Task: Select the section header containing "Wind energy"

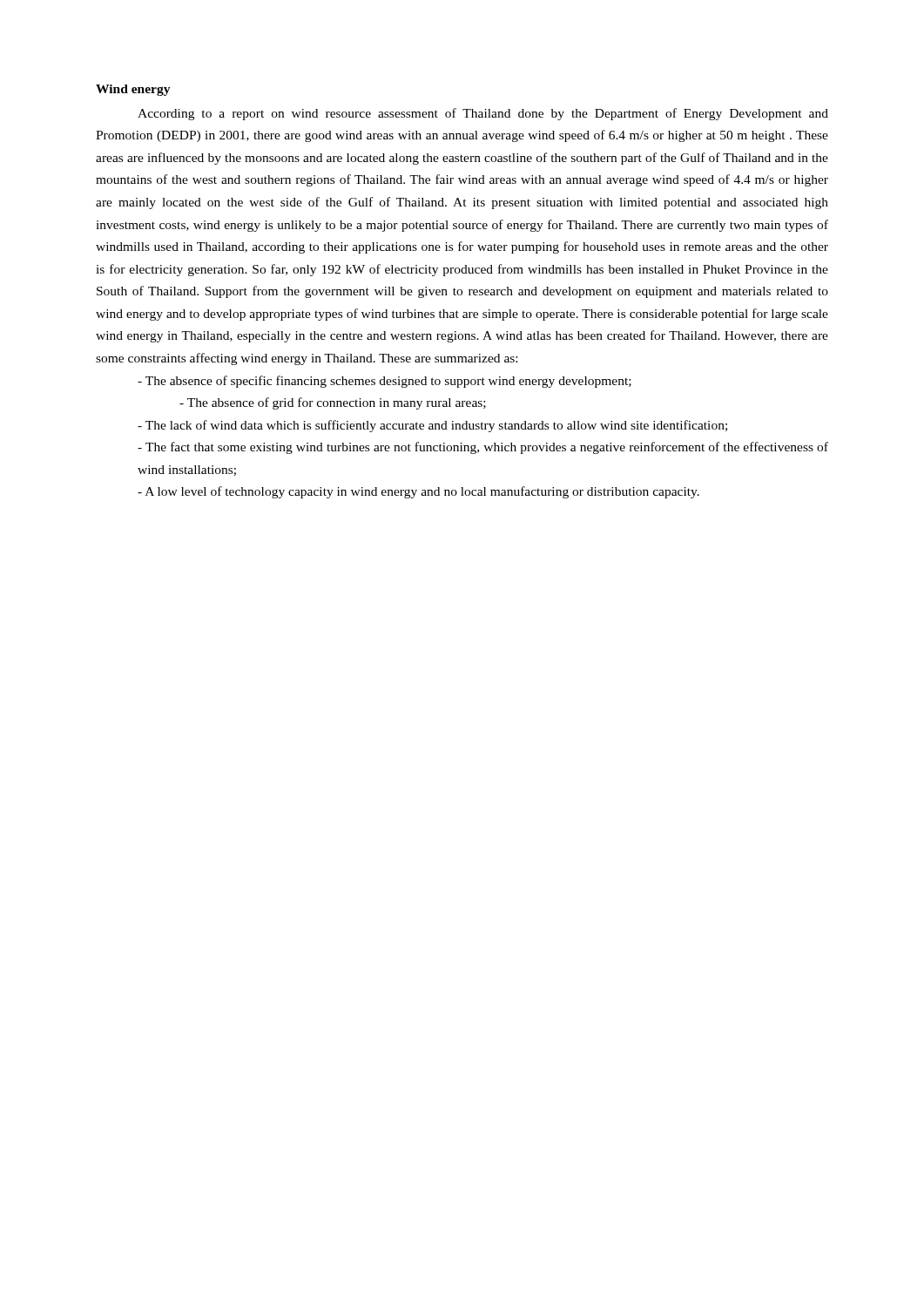Action: click(133, 88)
